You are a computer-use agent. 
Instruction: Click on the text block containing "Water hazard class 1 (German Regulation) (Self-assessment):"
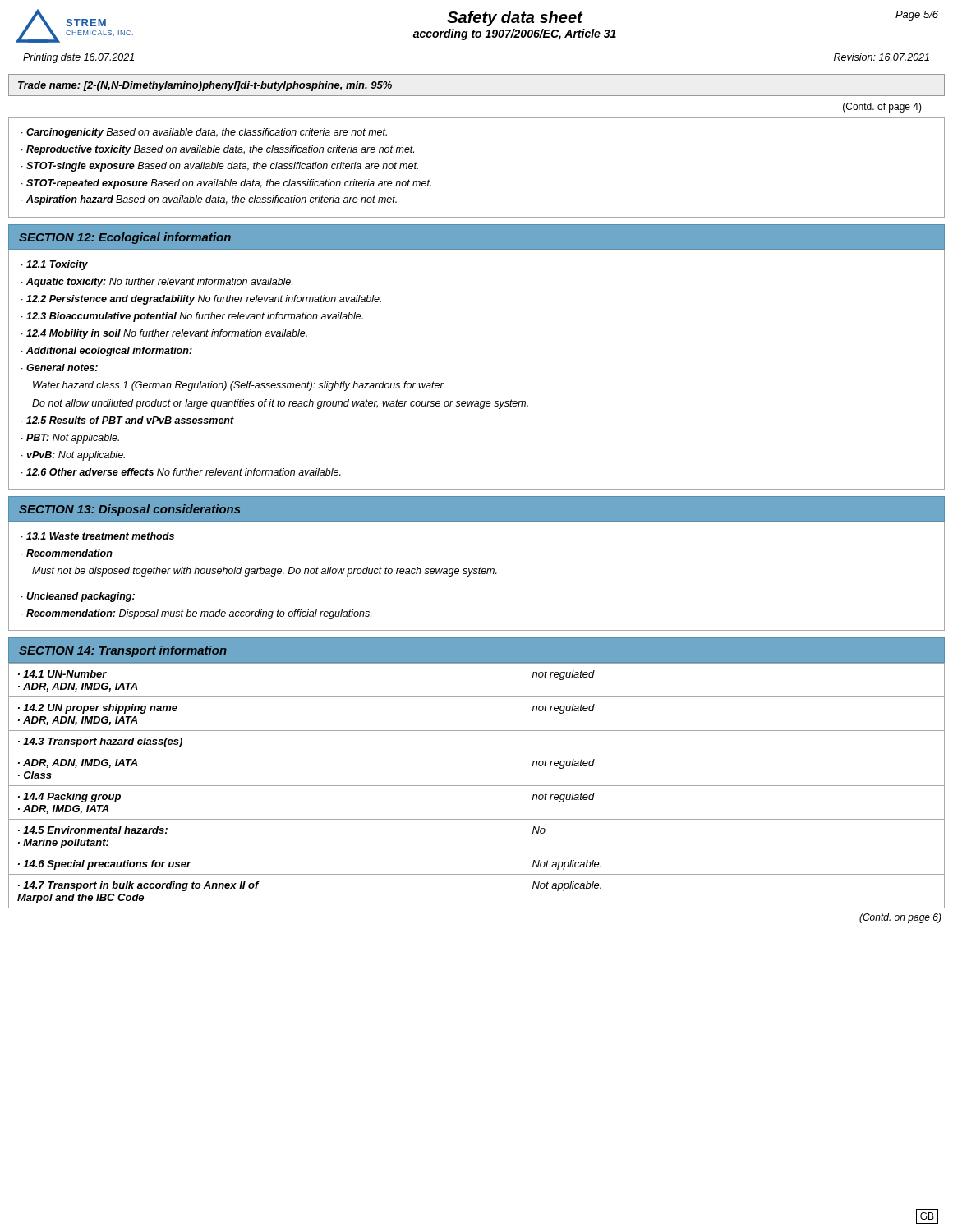tap(238, 385)
